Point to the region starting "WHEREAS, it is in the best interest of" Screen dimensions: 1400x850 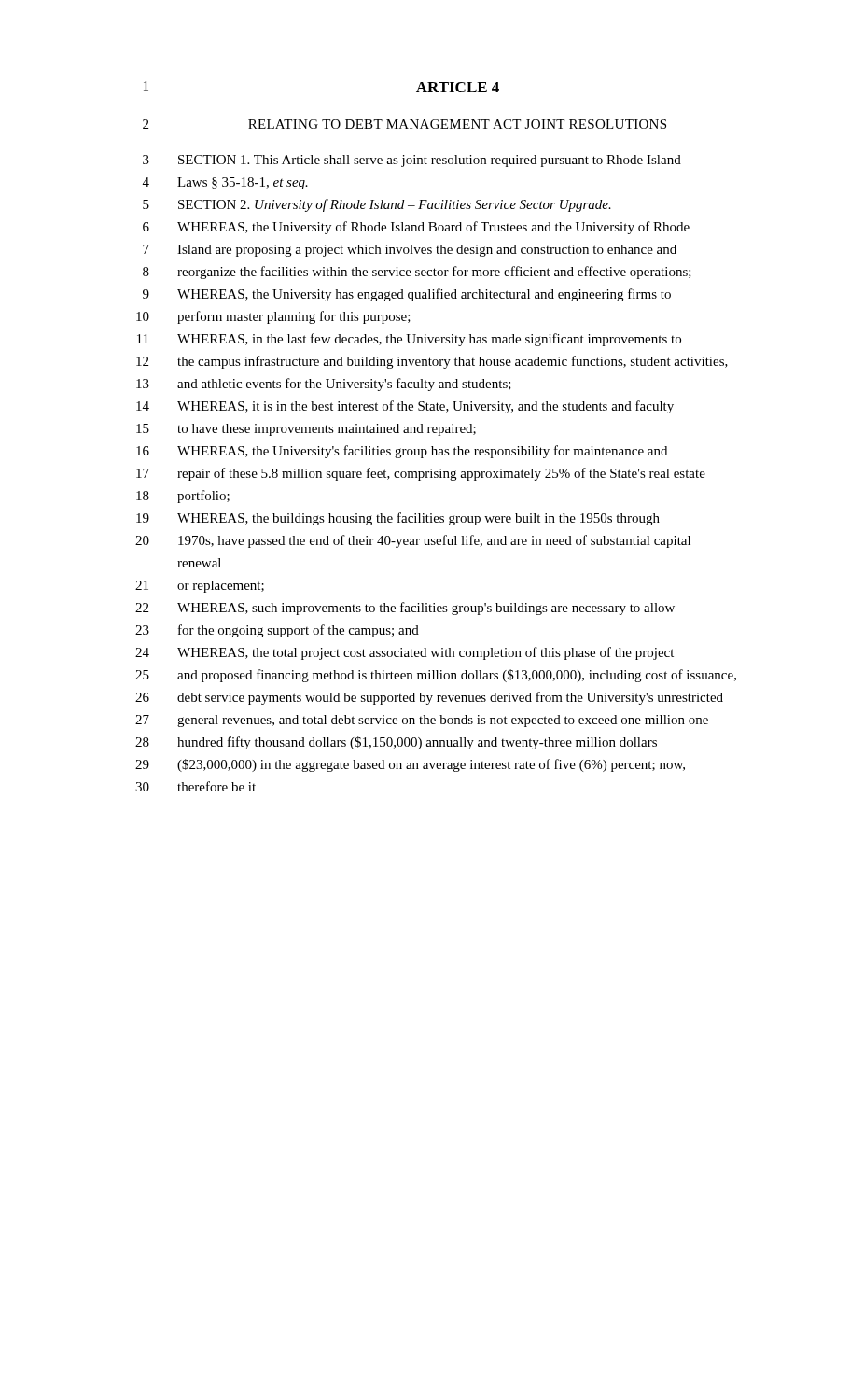point(426,406)
